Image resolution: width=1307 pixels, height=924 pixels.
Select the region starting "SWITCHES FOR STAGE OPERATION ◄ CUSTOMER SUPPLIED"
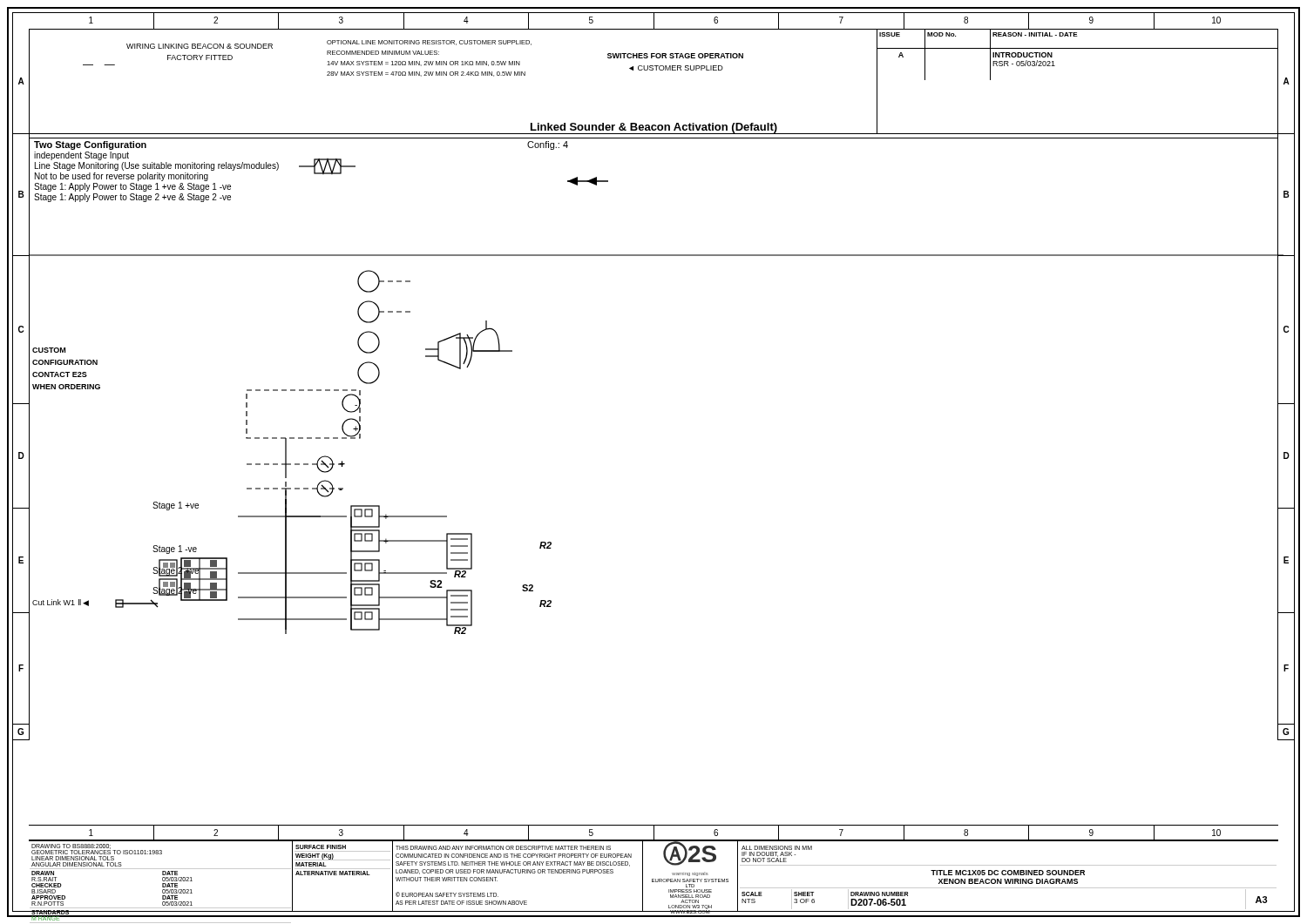[x=675, y=62]
